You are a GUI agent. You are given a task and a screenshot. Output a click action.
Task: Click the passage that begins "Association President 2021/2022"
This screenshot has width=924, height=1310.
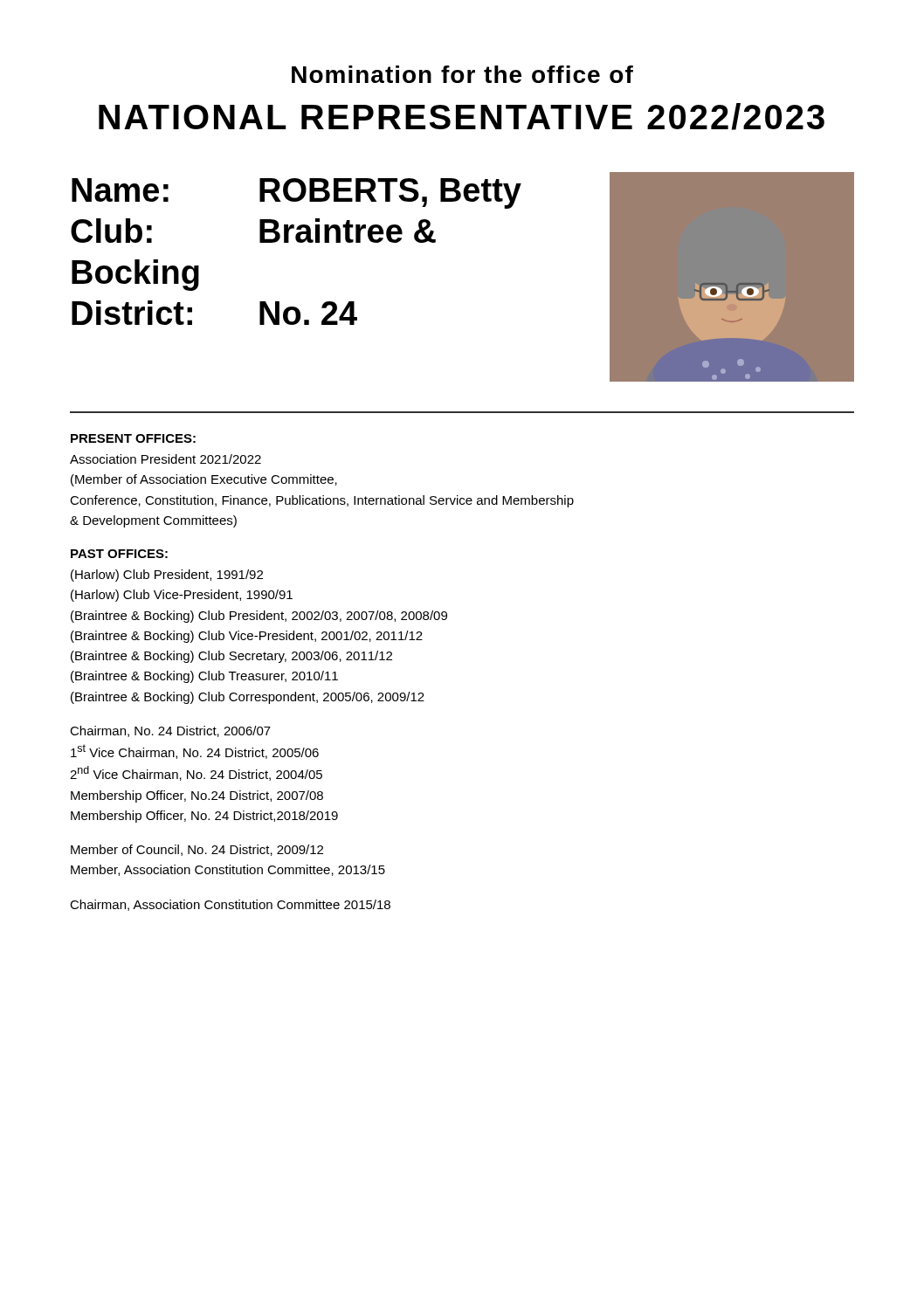tap(322, 489)
